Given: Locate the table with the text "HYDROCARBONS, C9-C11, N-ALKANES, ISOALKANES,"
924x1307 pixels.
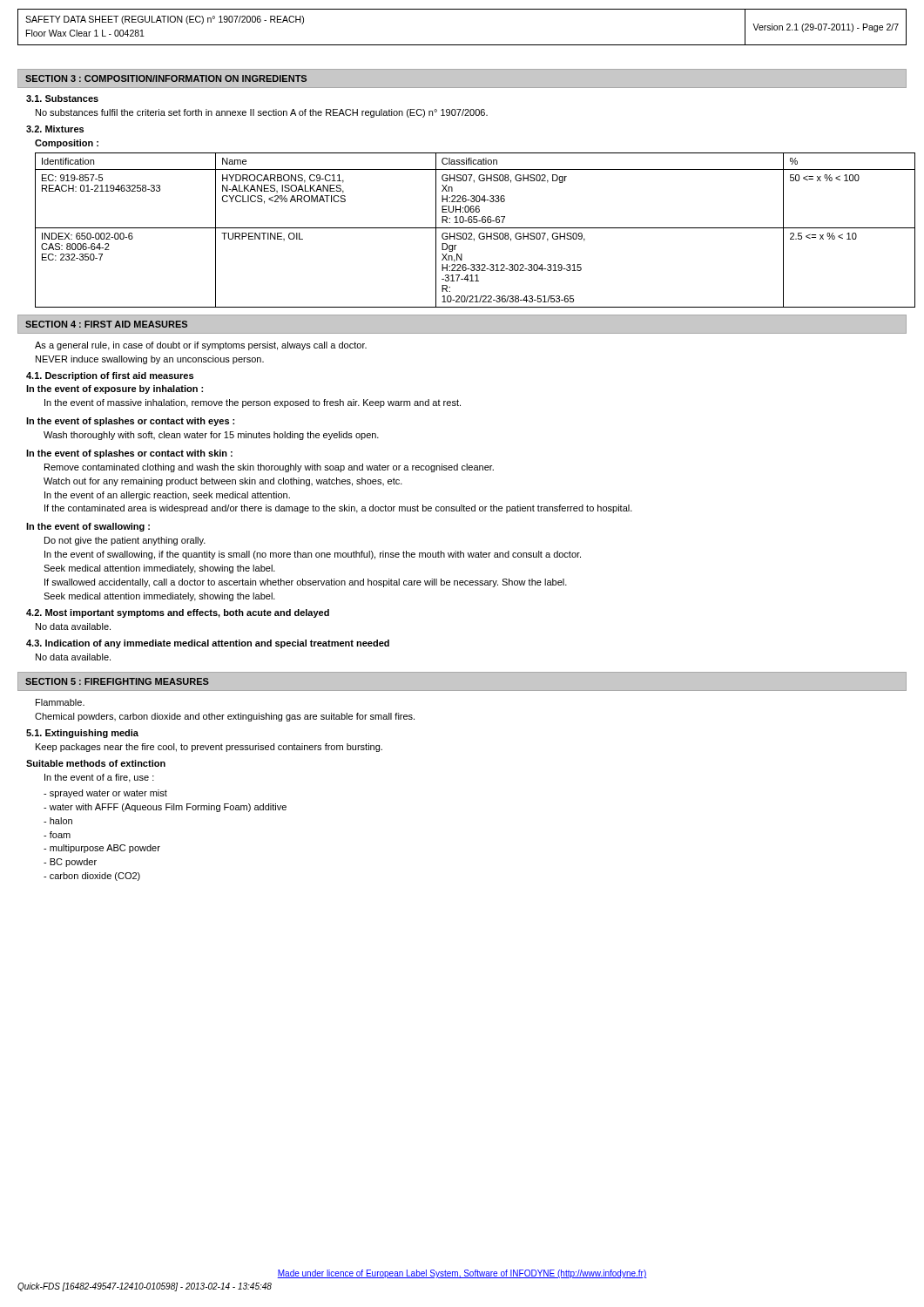Looking at the screenshot, I should pyautogui.click(x=466, y=230).
